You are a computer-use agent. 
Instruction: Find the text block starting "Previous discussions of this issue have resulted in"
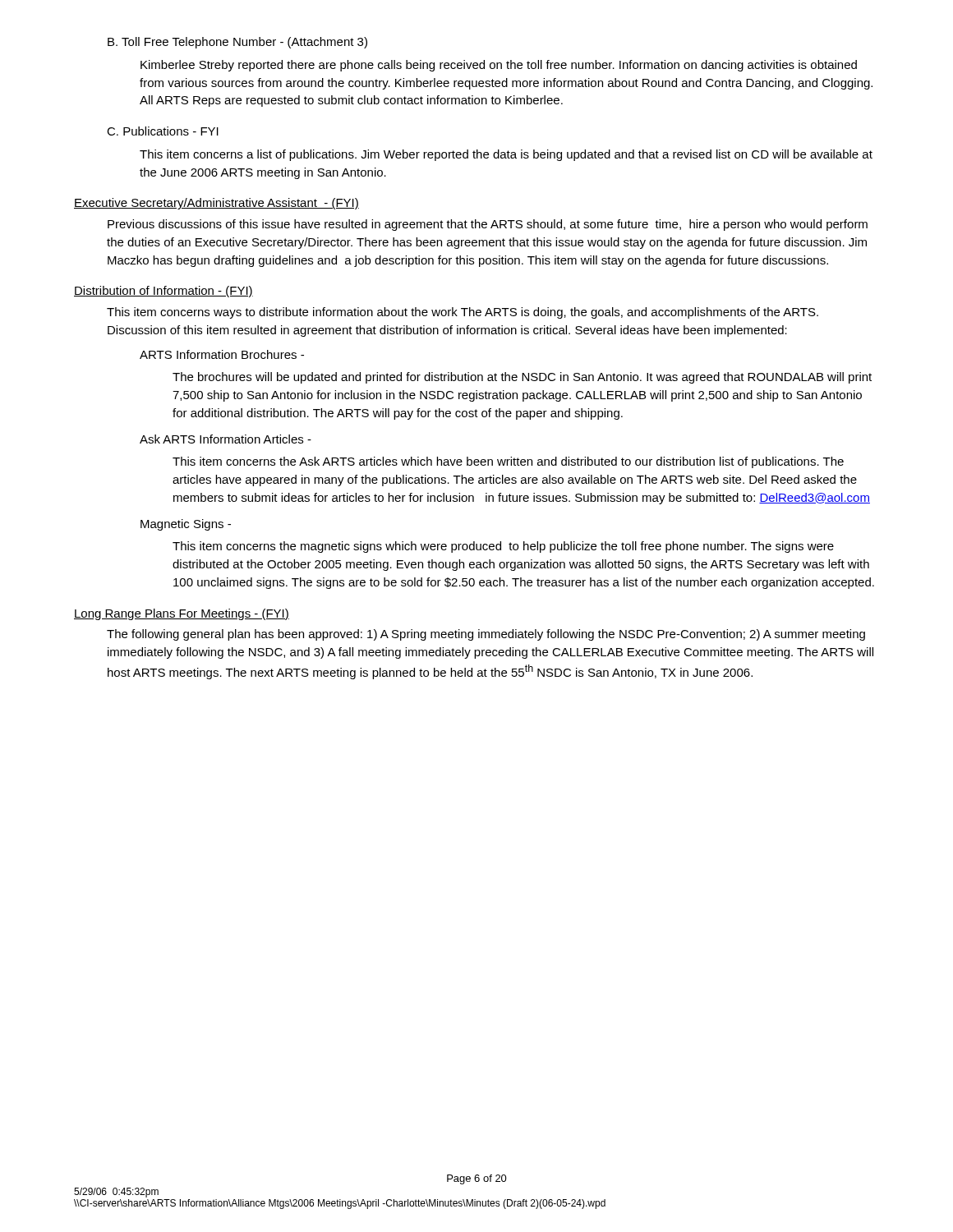click(493, 242)
